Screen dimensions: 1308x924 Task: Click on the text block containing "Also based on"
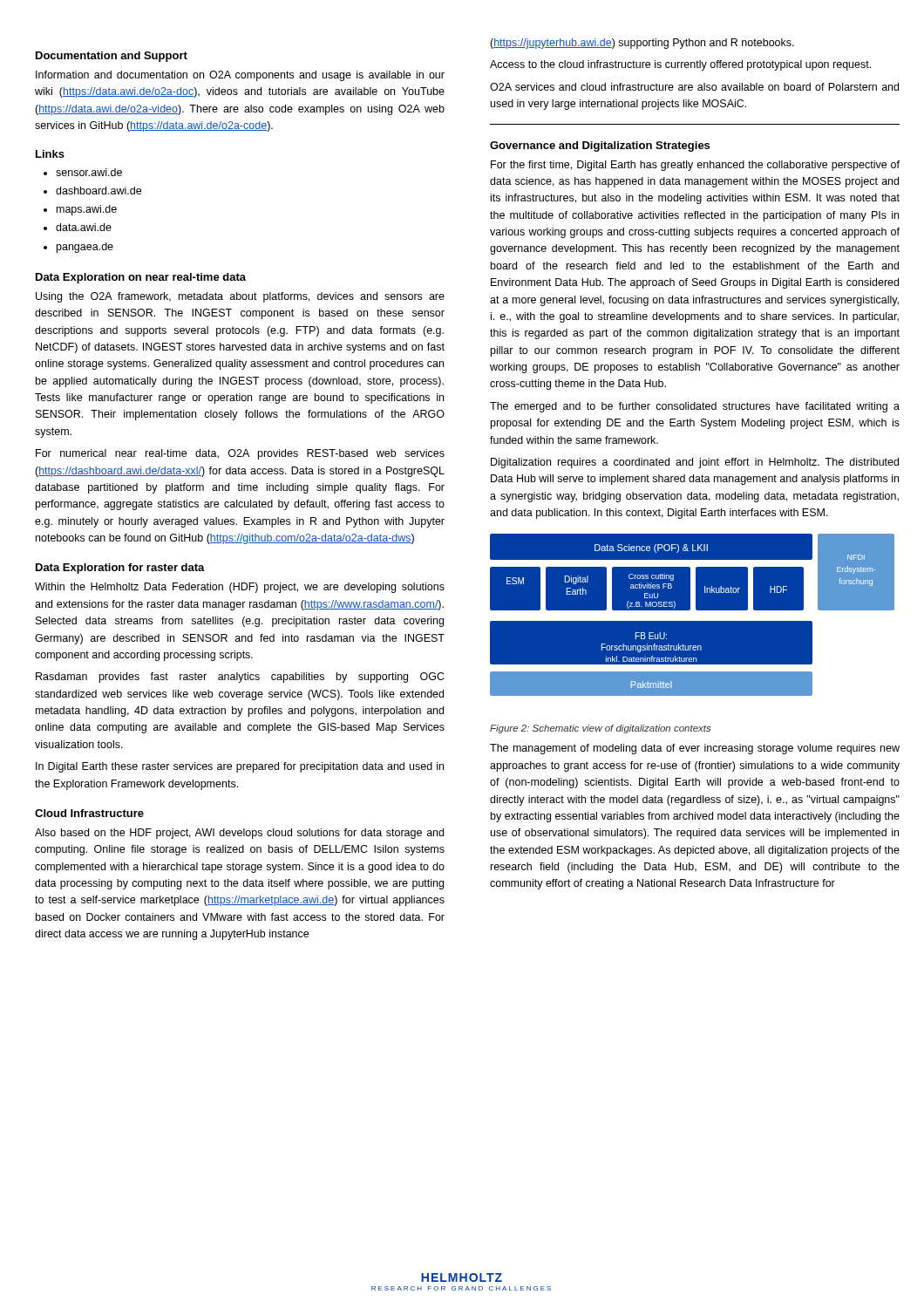[240, 883]
